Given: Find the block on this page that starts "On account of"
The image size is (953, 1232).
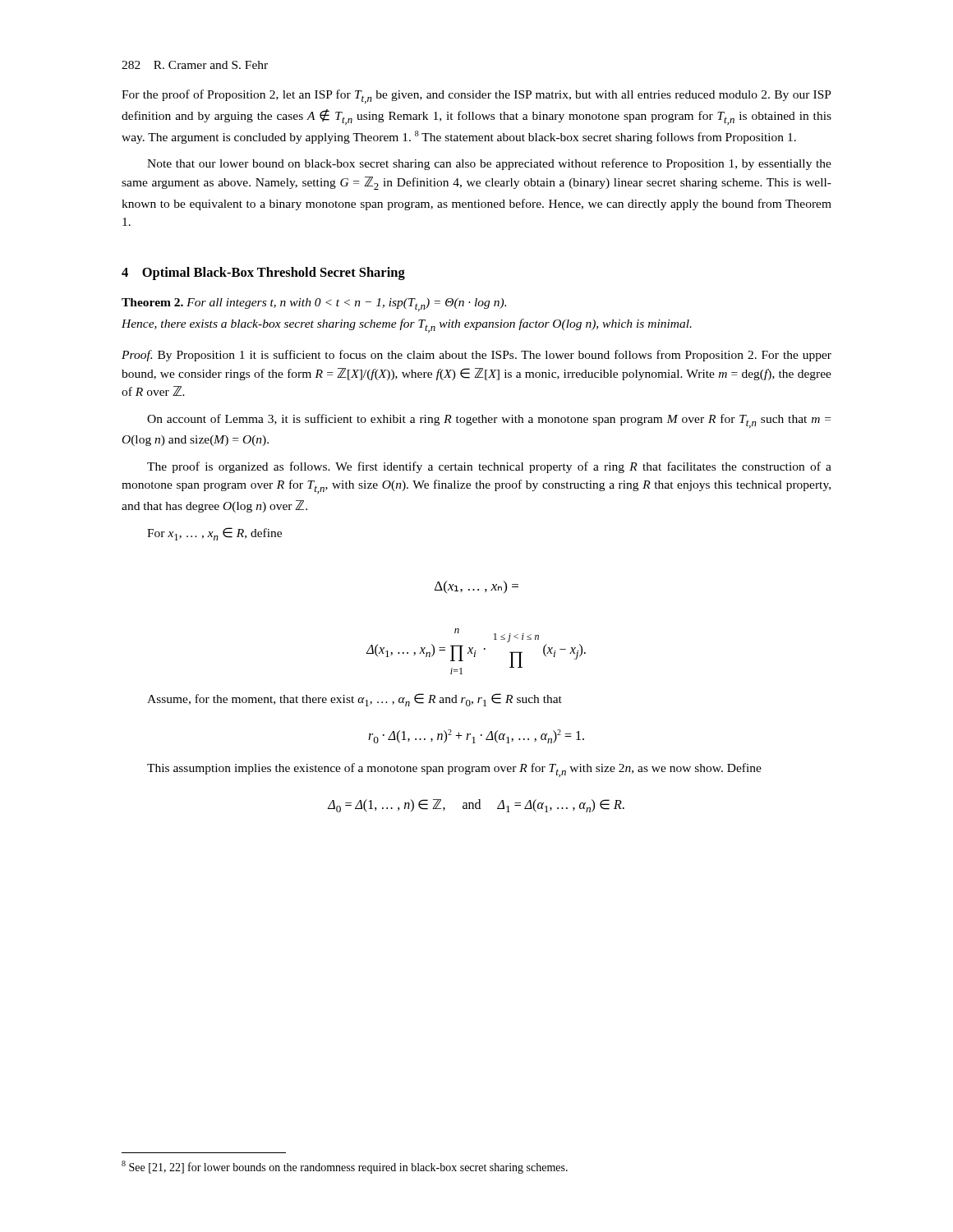Looking at the screenshot, I should tap(476, 429).
